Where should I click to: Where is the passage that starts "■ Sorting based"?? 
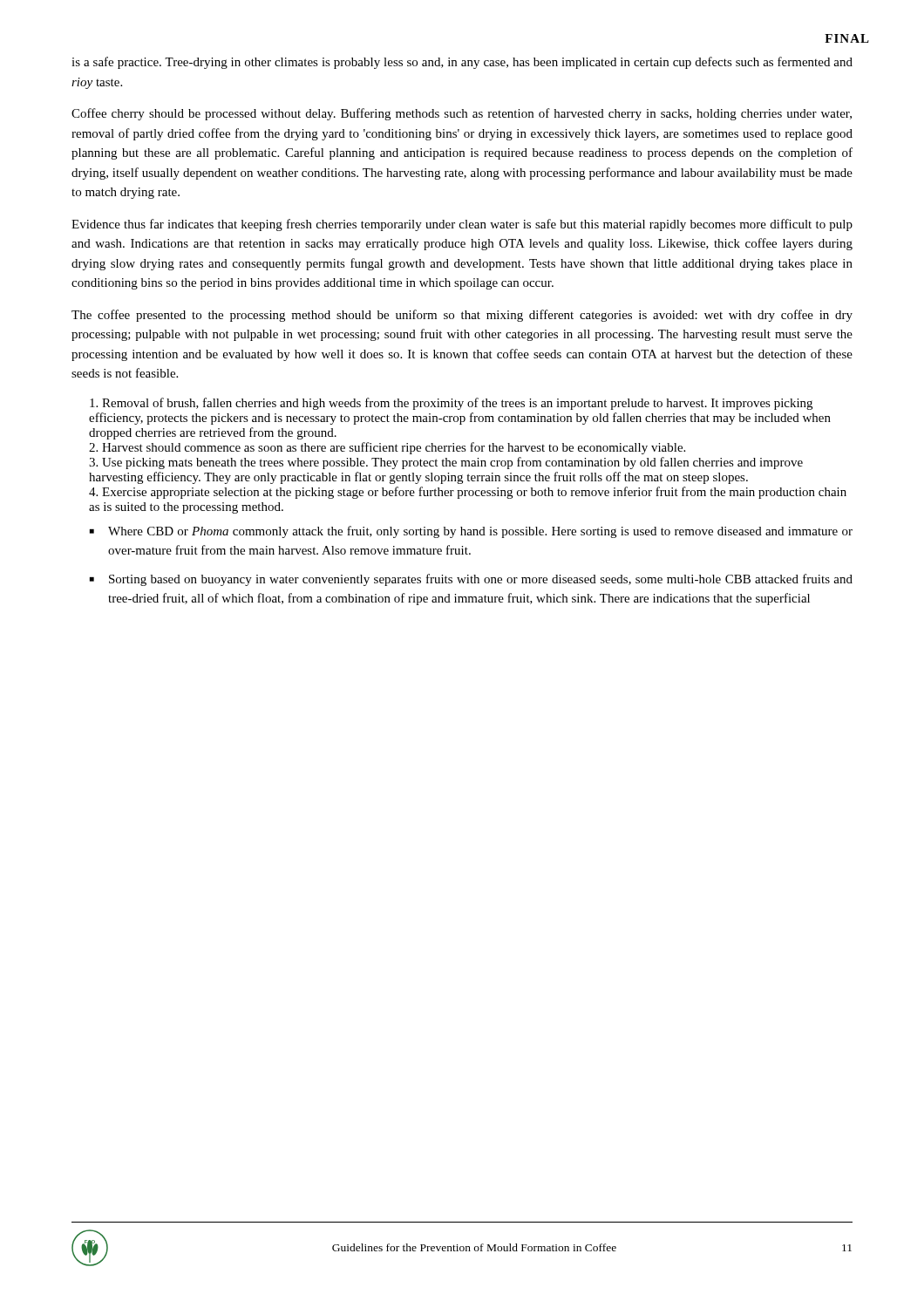tap(471, 589)
